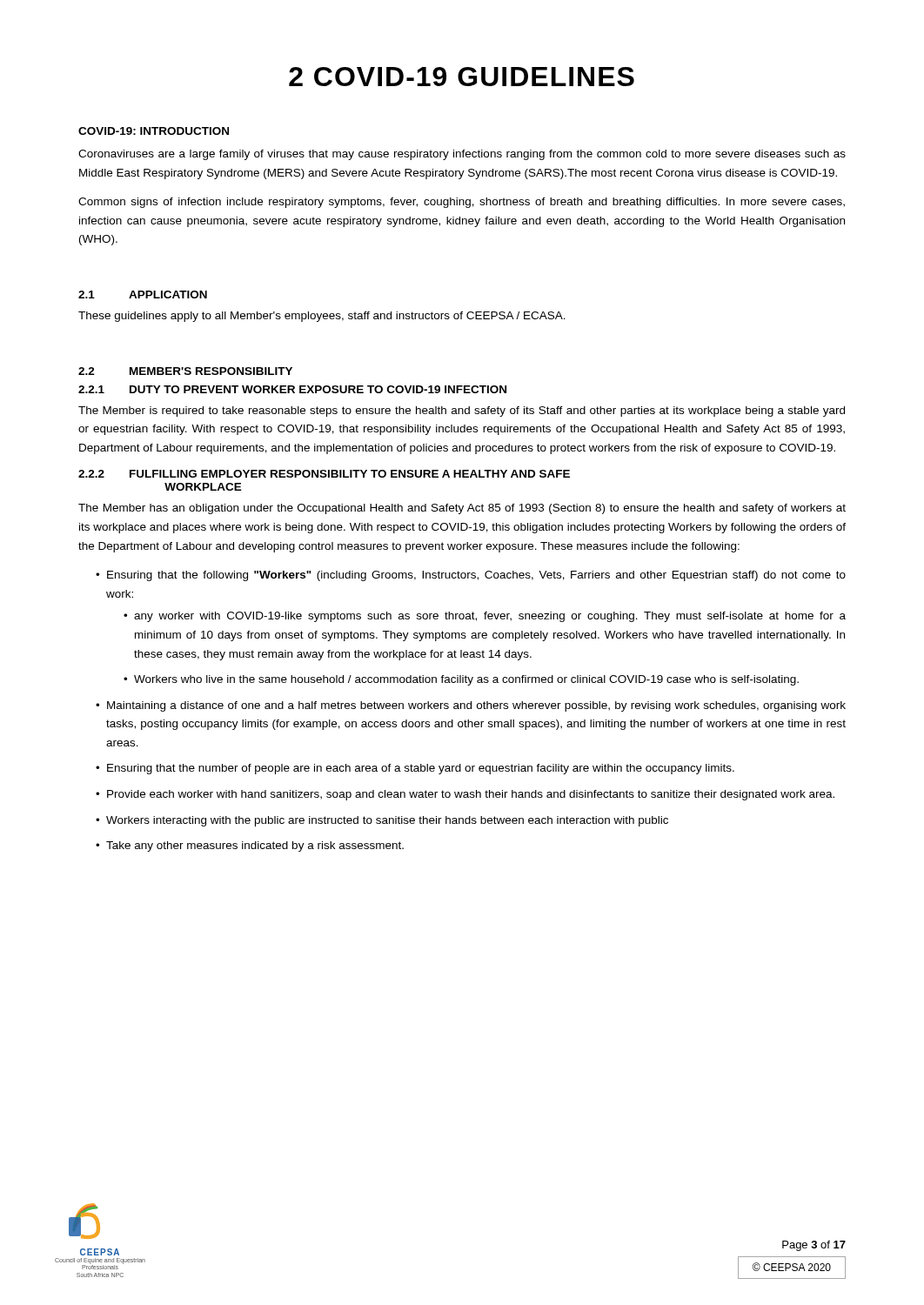Point to the region starting "Ensuring that the following "Workers" (including Grooms,"
Screen dimensions: 1305x924
471,627
